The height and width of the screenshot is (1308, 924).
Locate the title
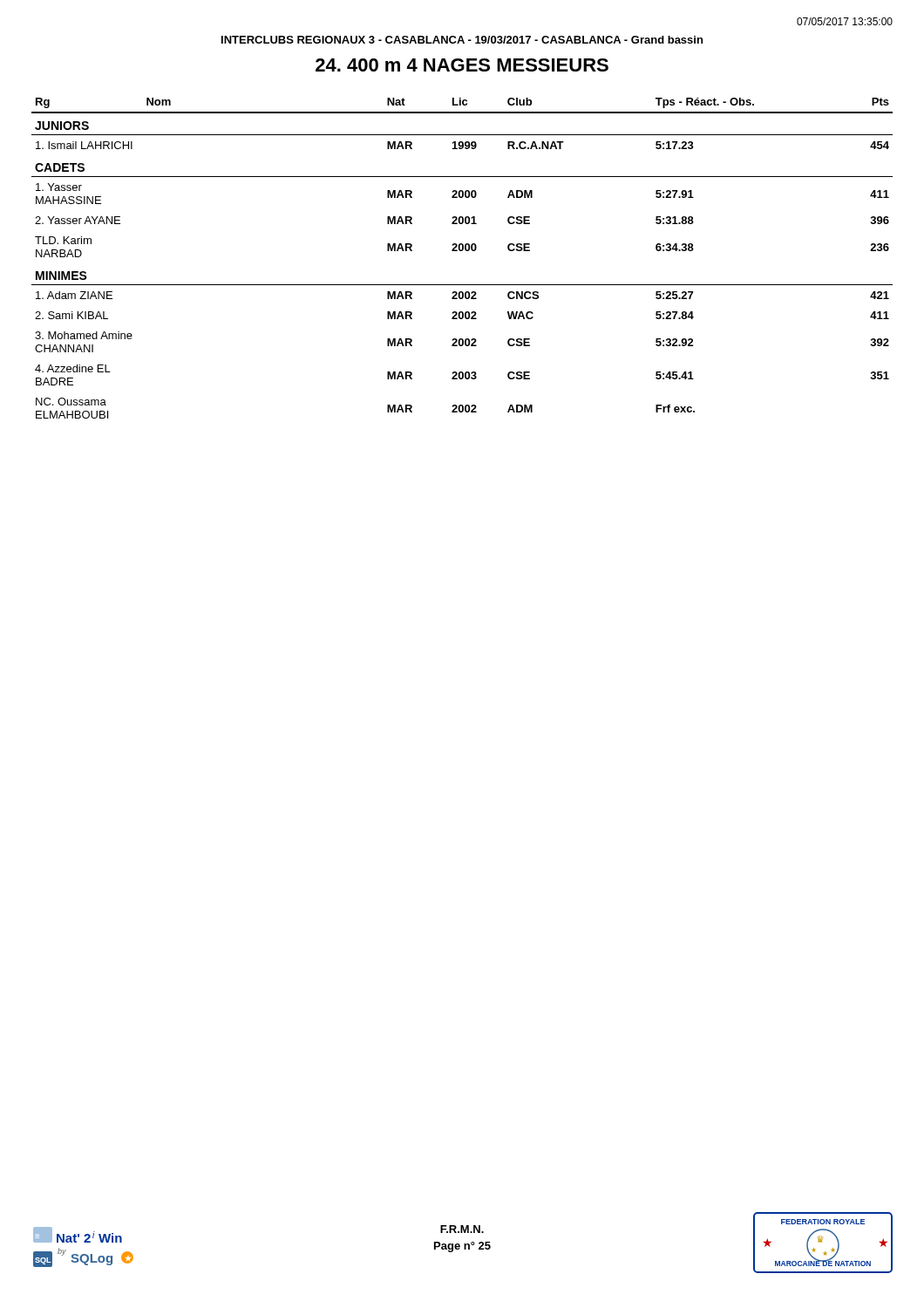pos(462,65)
